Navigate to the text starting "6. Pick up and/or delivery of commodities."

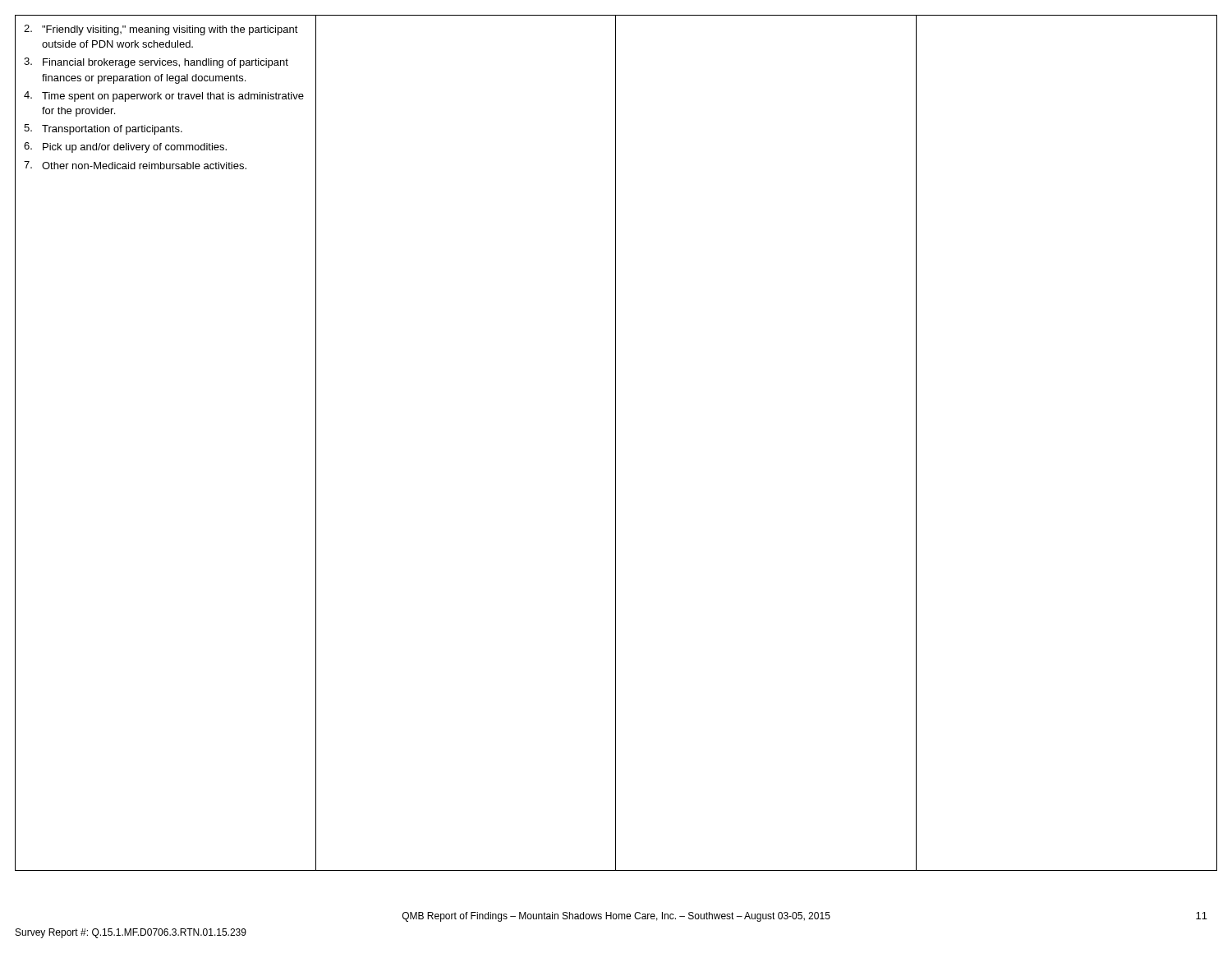coord(126,147)
